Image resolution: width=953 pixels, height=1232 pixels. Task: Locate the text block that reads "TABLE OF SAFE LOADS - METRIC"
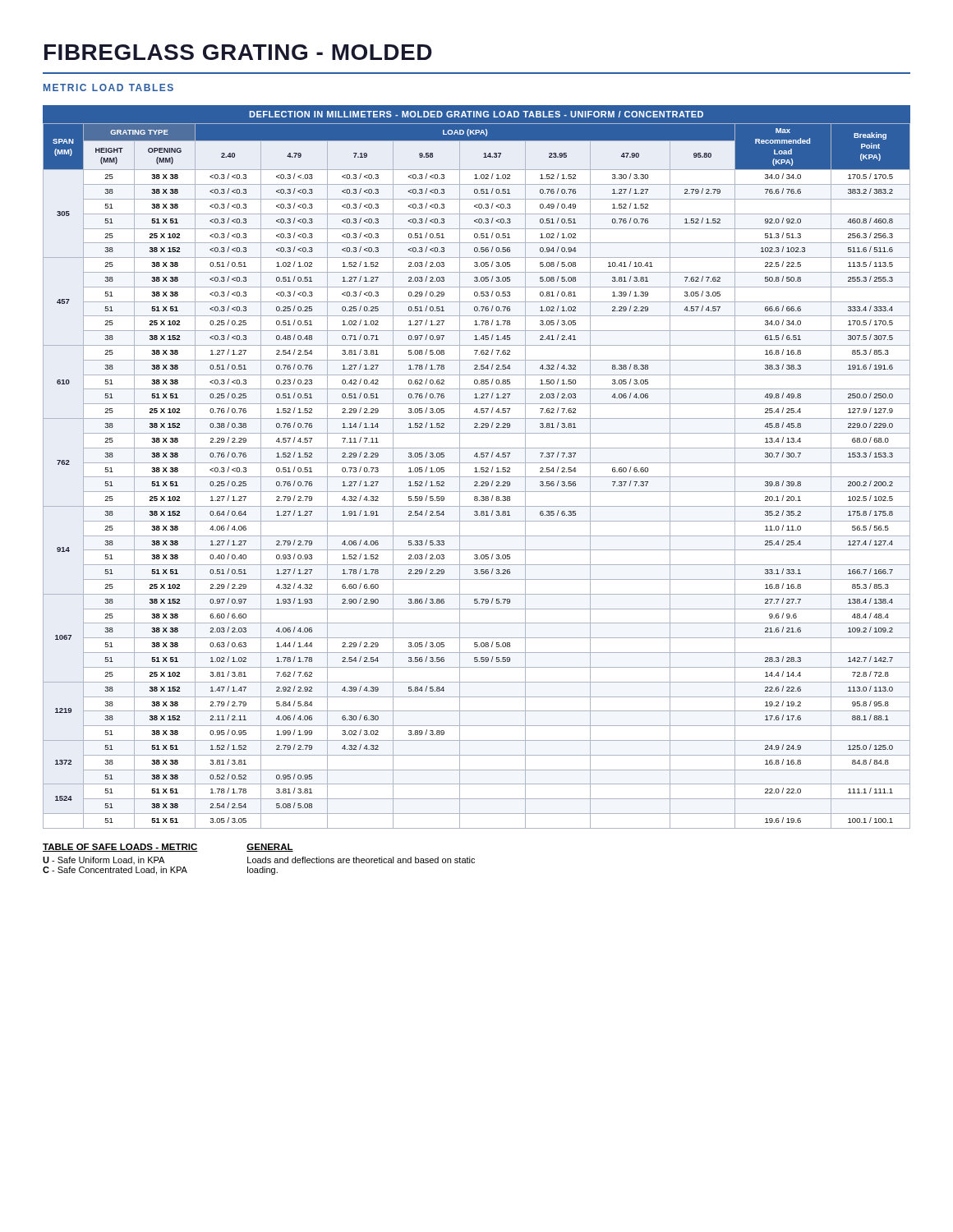(x=120, y=858)
